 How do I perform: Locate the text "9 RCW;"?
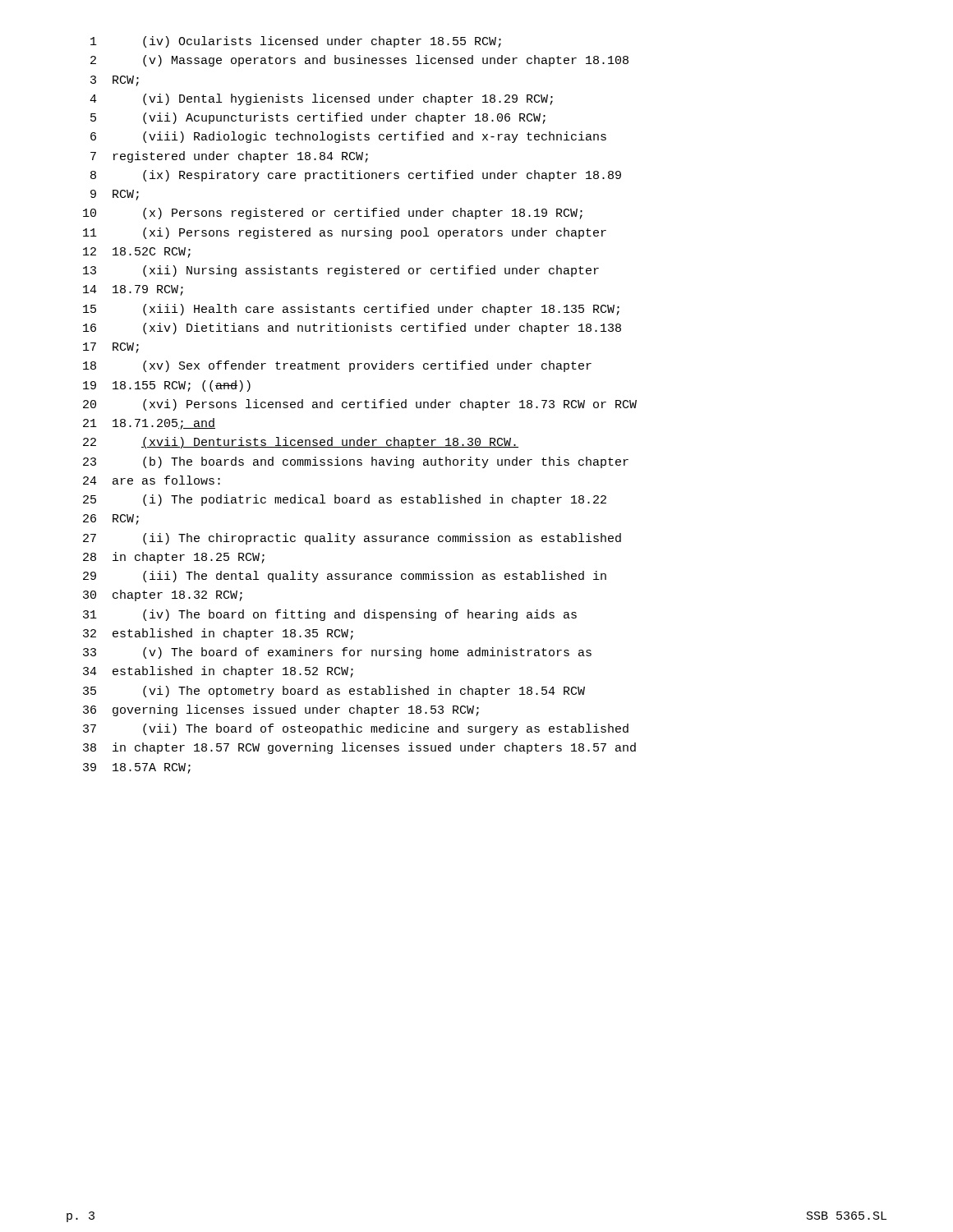coord(115,195)
